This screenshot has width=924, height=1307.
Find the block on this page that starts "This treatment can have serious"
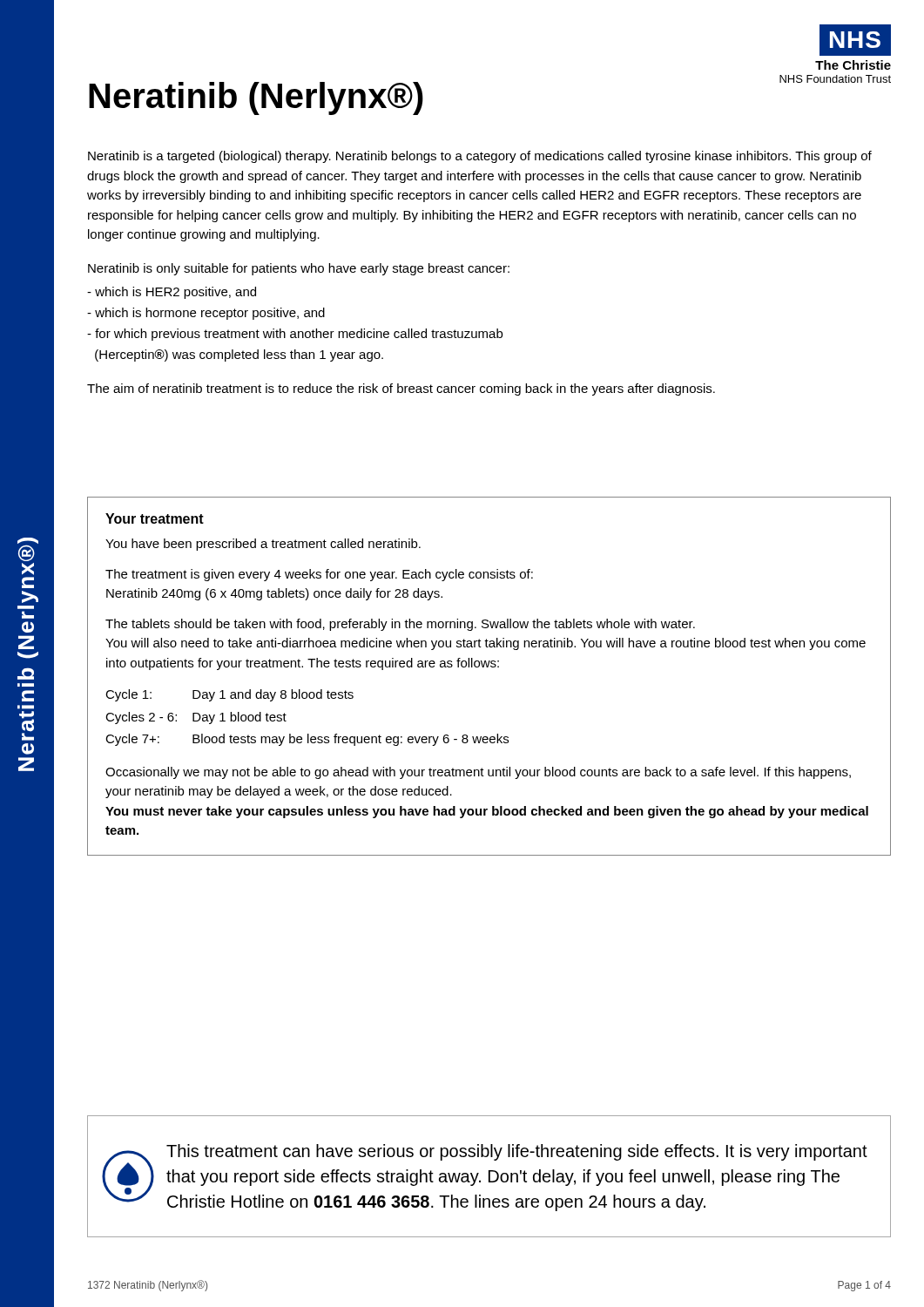517,1176
